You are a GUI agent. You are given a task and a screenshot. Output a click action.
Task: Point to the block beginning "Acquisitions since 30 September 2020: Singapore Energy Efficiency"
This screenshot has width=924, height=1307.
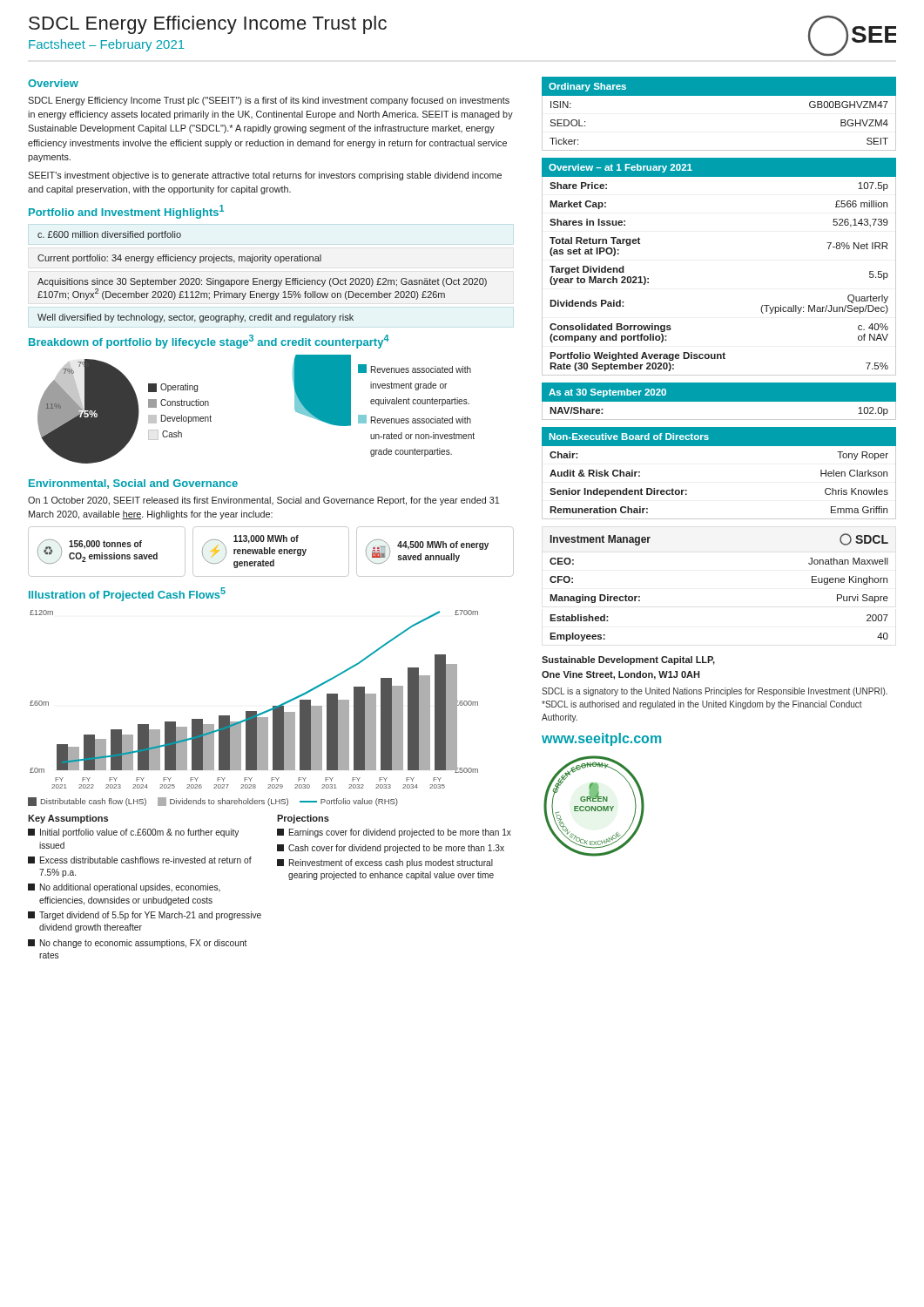262,288
